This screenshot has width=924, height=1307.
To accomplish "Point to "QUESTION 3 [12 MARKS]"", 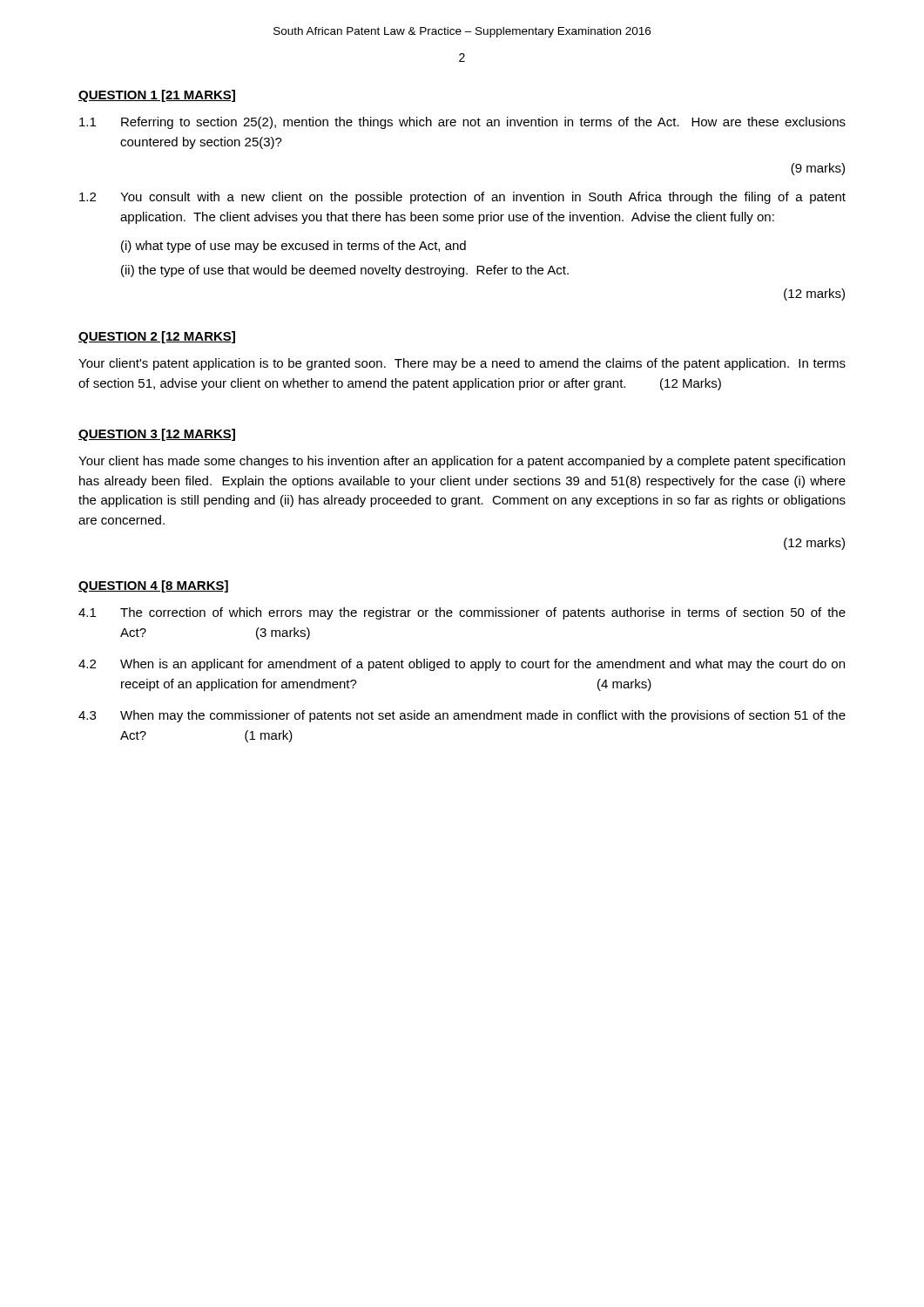I will coord(157,433).
